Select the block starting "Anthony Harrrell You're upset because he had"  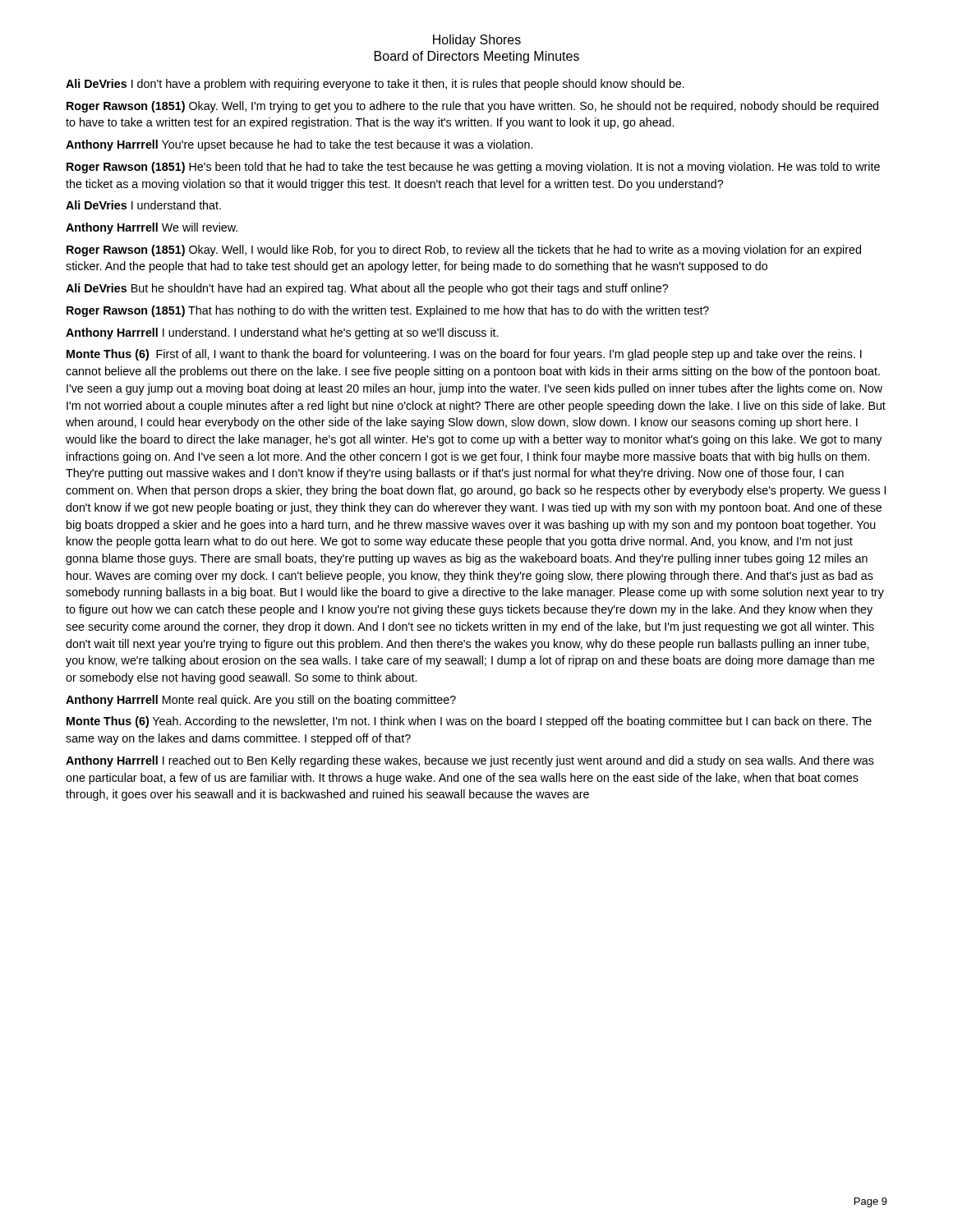click(x=300, y=145)
